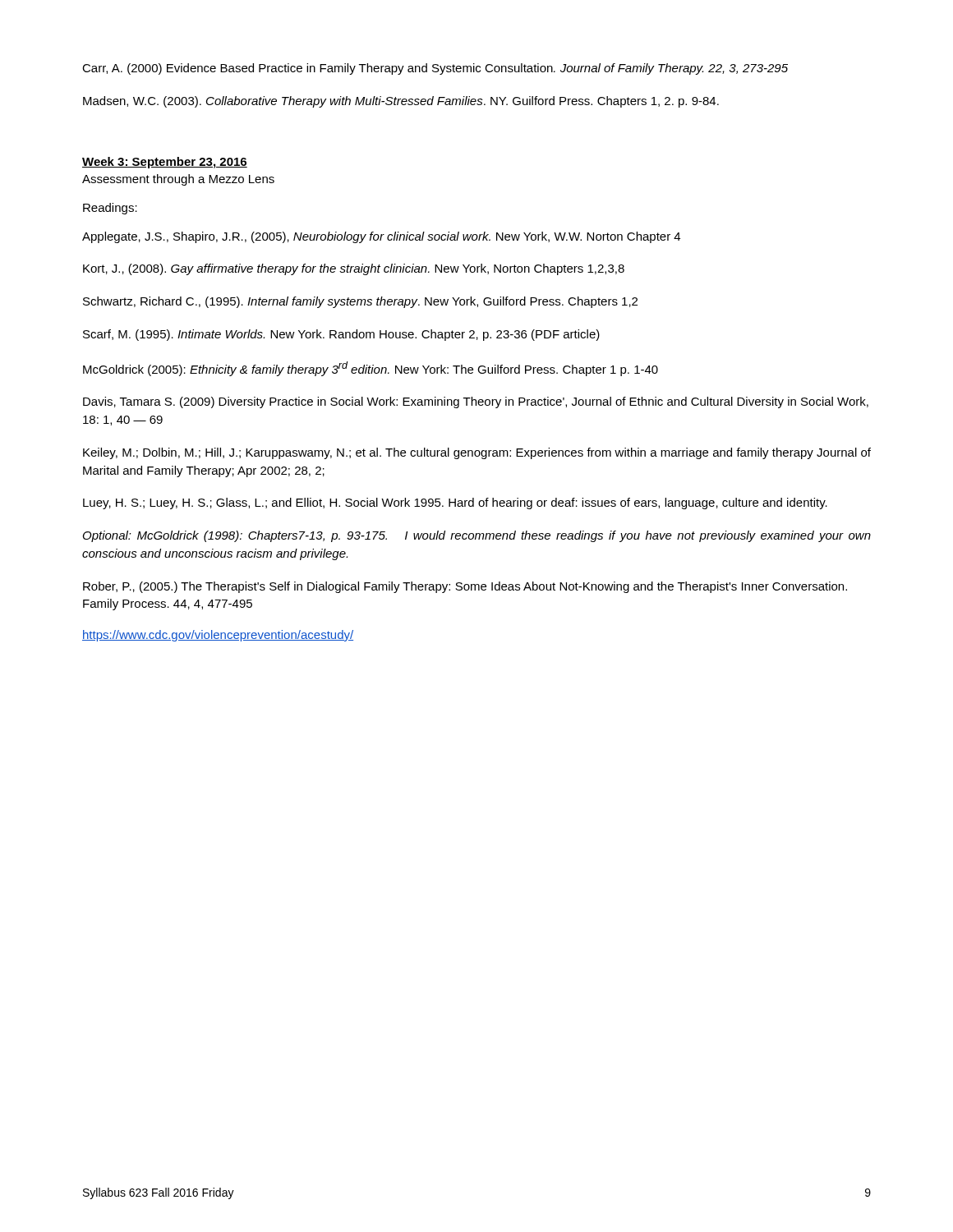Select the region starting "Kort, J., (2008). Gay affirmative therapy"
This screenshot has height=1232, width=953.
(x=353, y=268)
